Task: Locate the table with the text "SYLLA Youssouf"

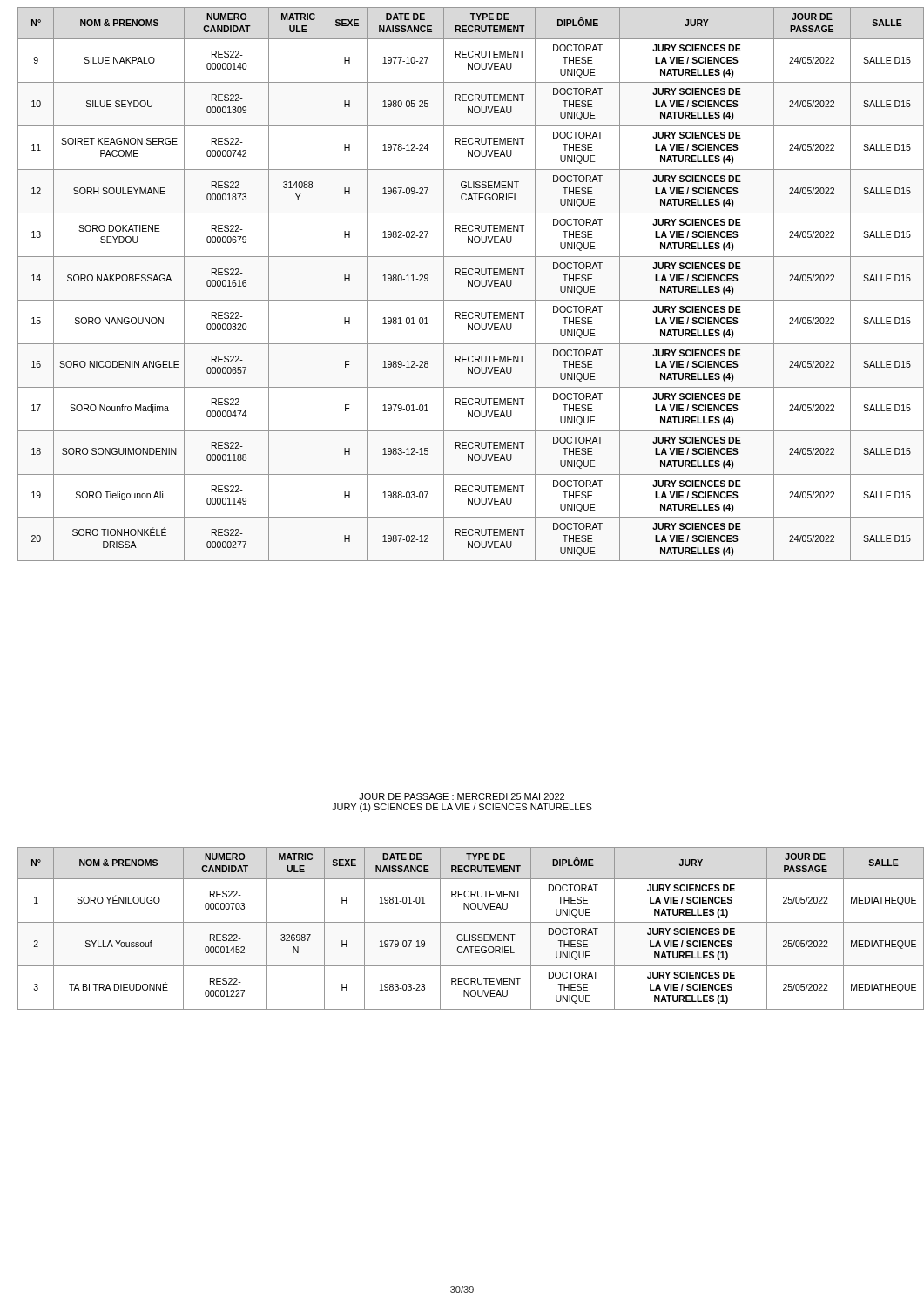Action: click(x=462, y=928)
